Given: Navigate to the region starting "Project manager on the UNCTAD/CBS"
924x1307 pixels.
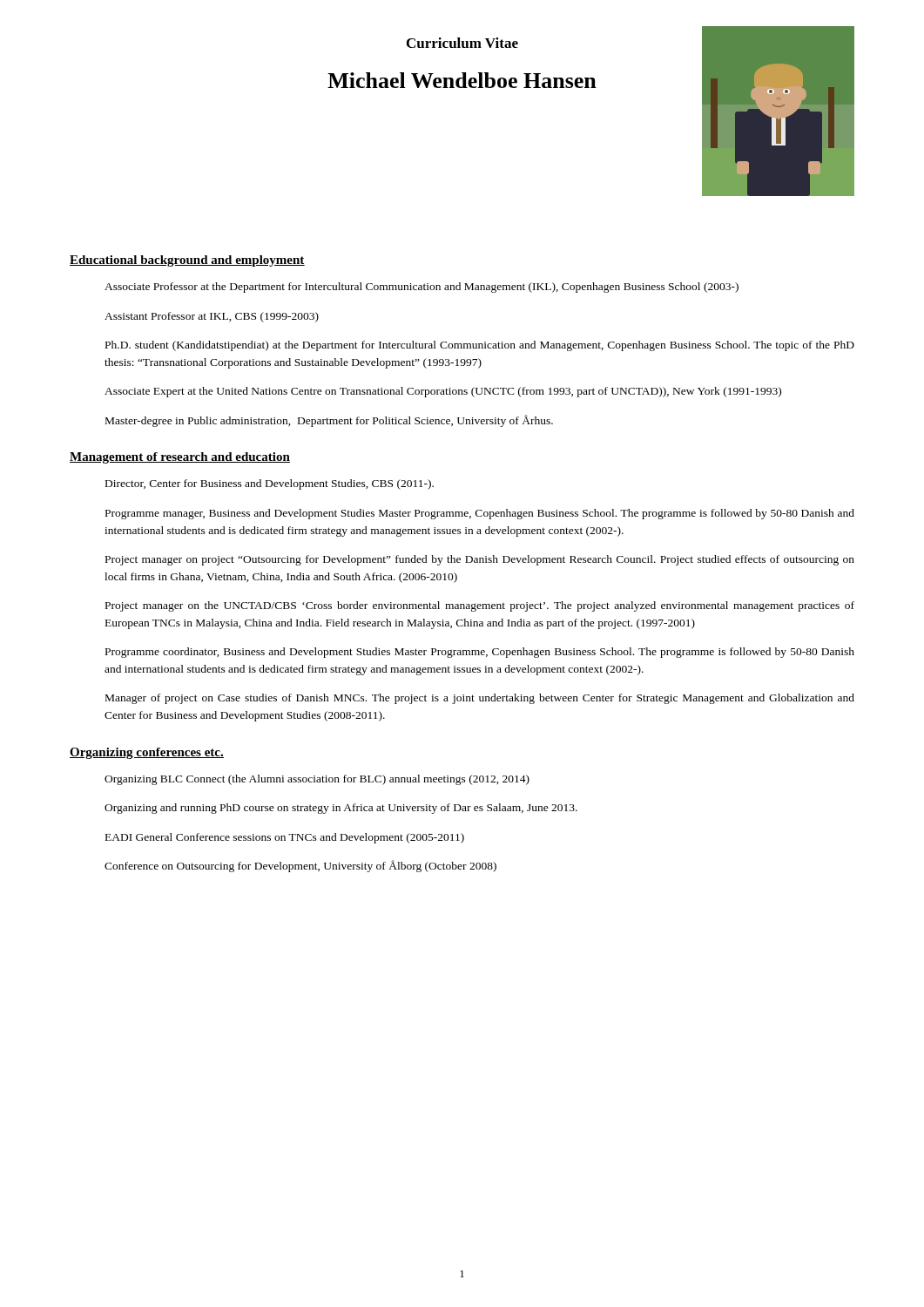Looking at the screenshot, I should 479,614.
